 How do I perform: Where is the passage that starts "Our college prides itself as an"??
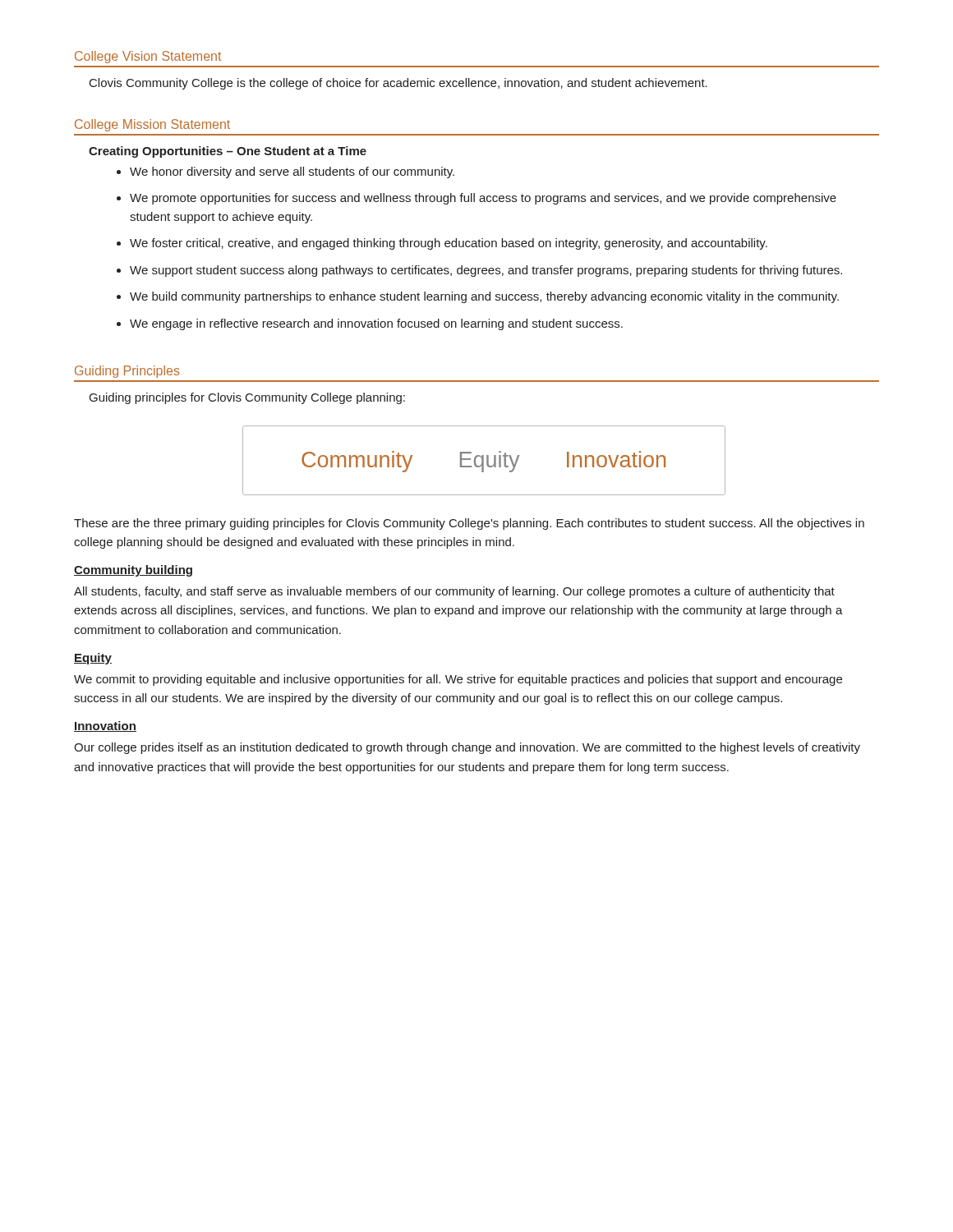click(x=467, y=757)
